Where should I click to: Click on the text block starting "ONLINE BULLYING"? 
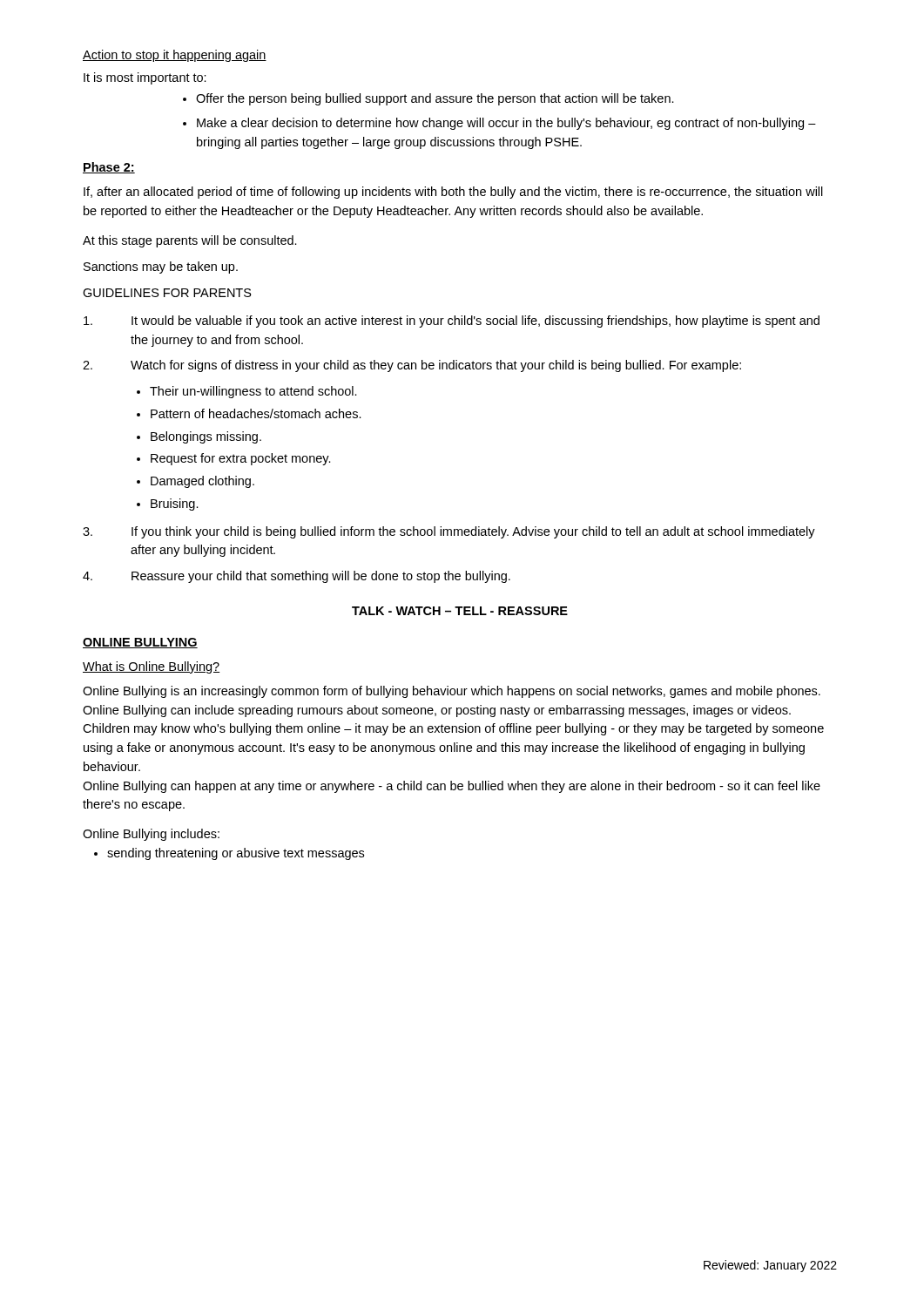[140, 642]
